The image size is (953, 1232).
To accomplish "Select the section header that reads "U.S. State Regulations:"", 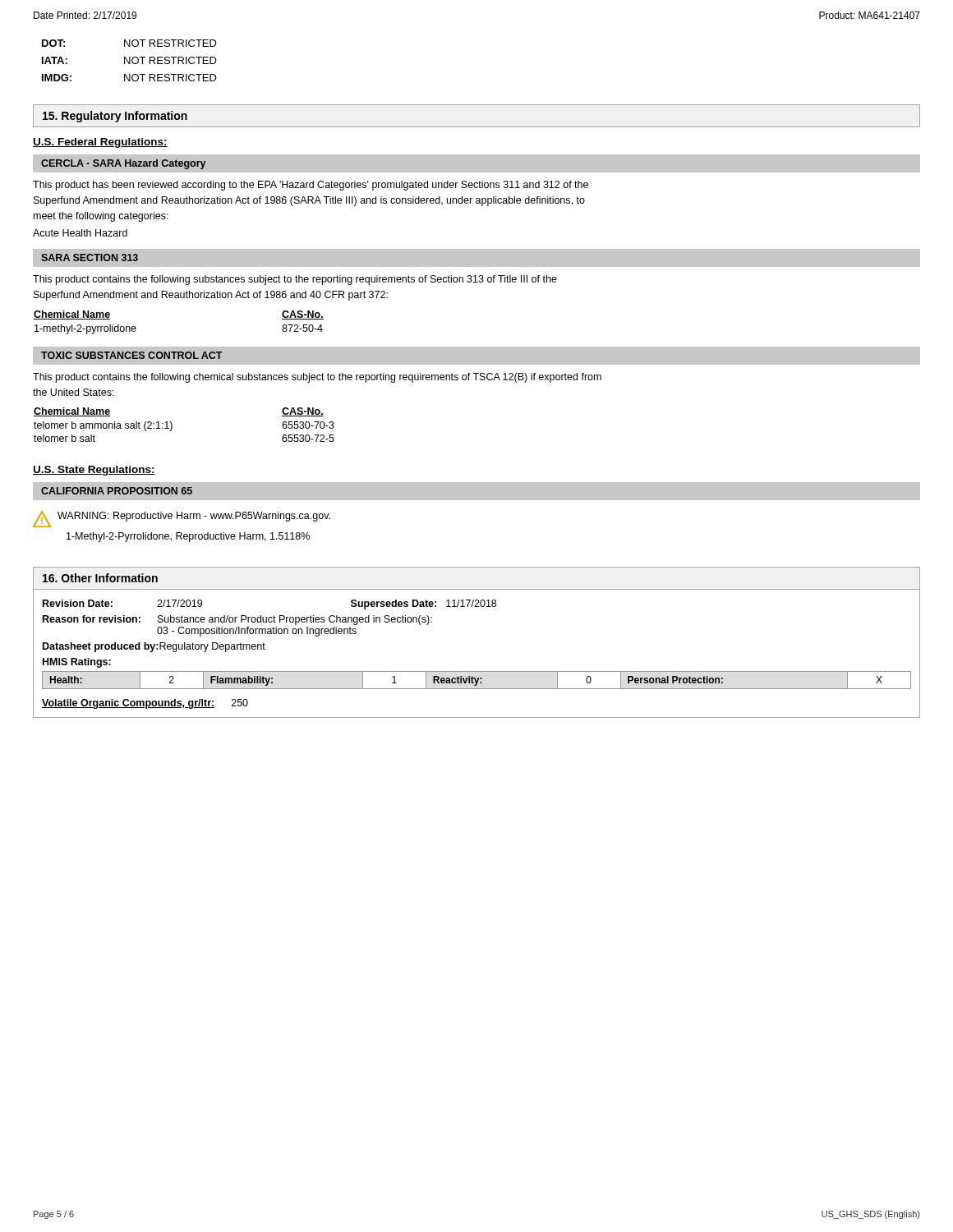I will click(x=94, y=470).
